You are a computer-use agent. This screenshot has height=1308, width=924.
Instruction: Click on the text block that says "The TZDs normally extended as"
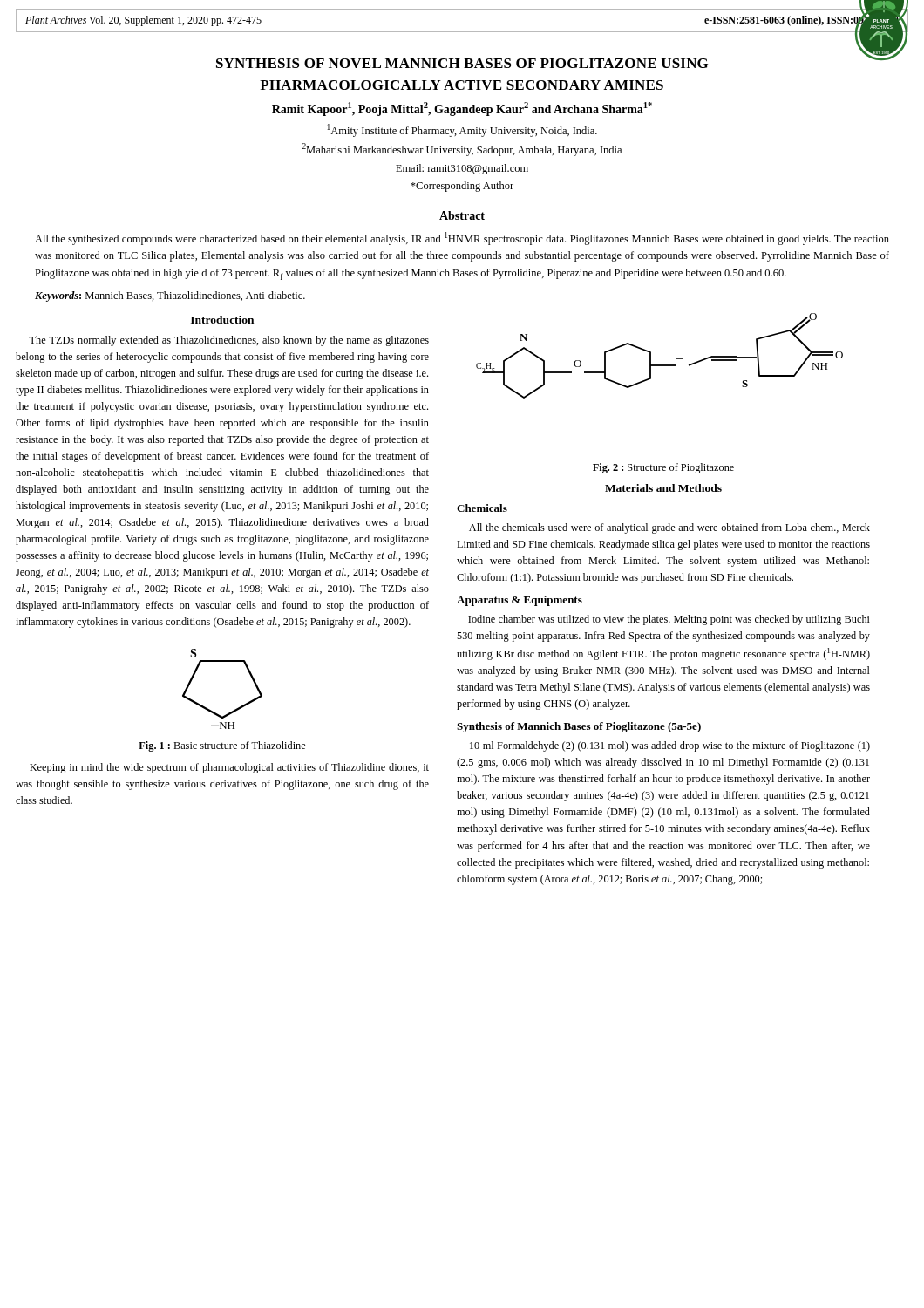pos(222,481)
